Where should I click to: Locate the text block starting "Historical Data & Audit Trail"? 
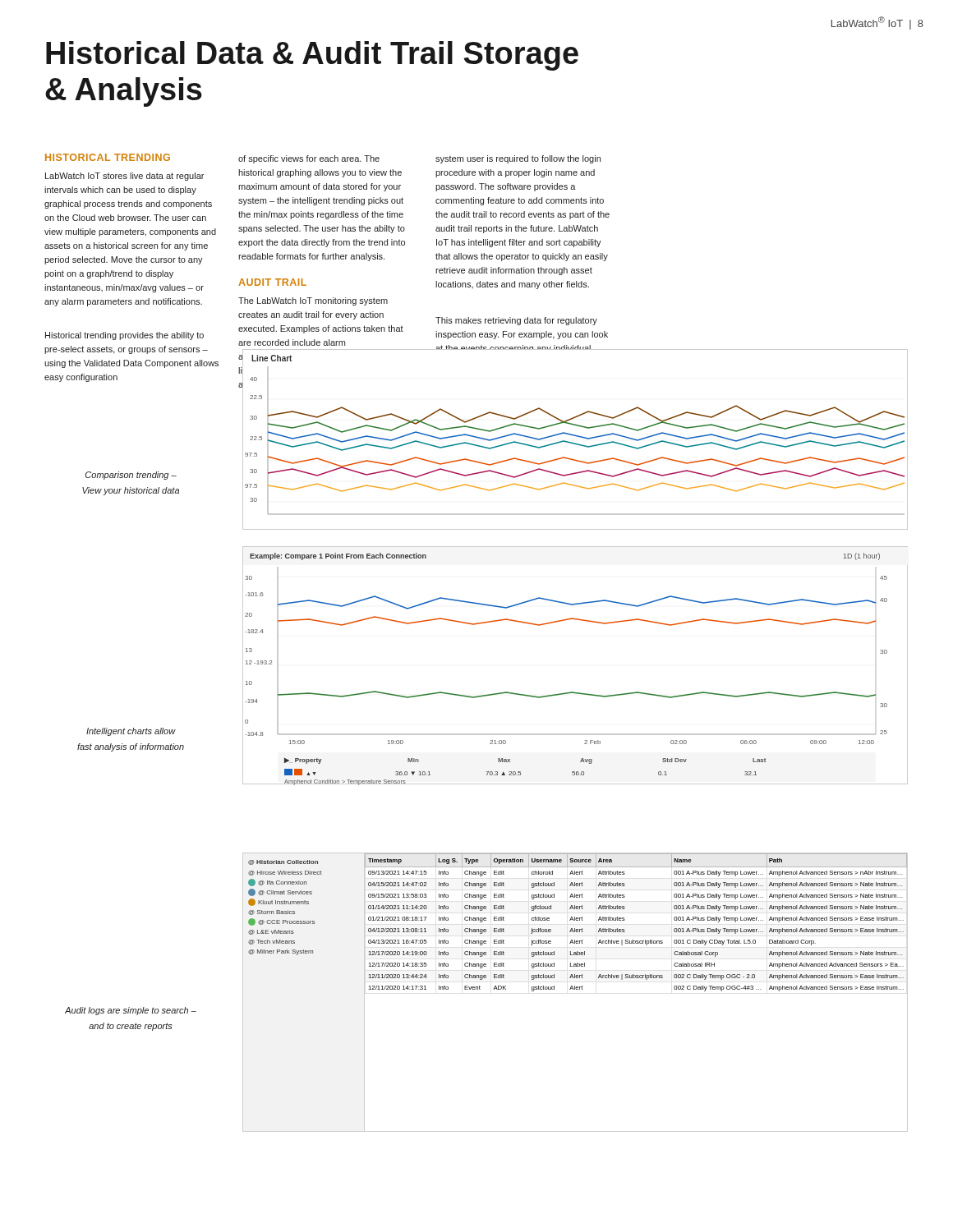pos(332,72)
